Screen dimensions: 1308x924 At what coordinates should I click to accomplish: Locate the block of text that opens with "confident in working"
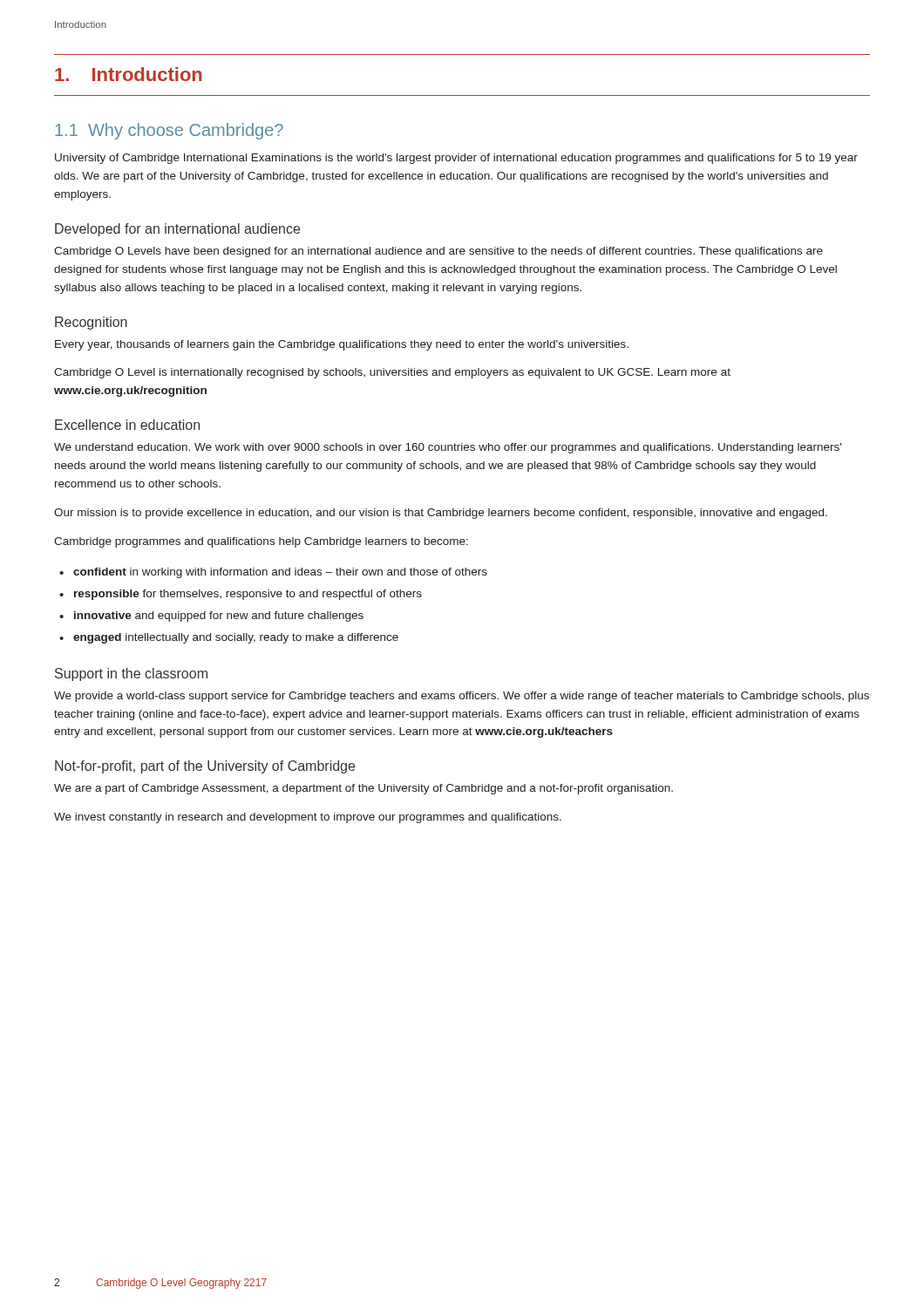(x=280, y=571)
